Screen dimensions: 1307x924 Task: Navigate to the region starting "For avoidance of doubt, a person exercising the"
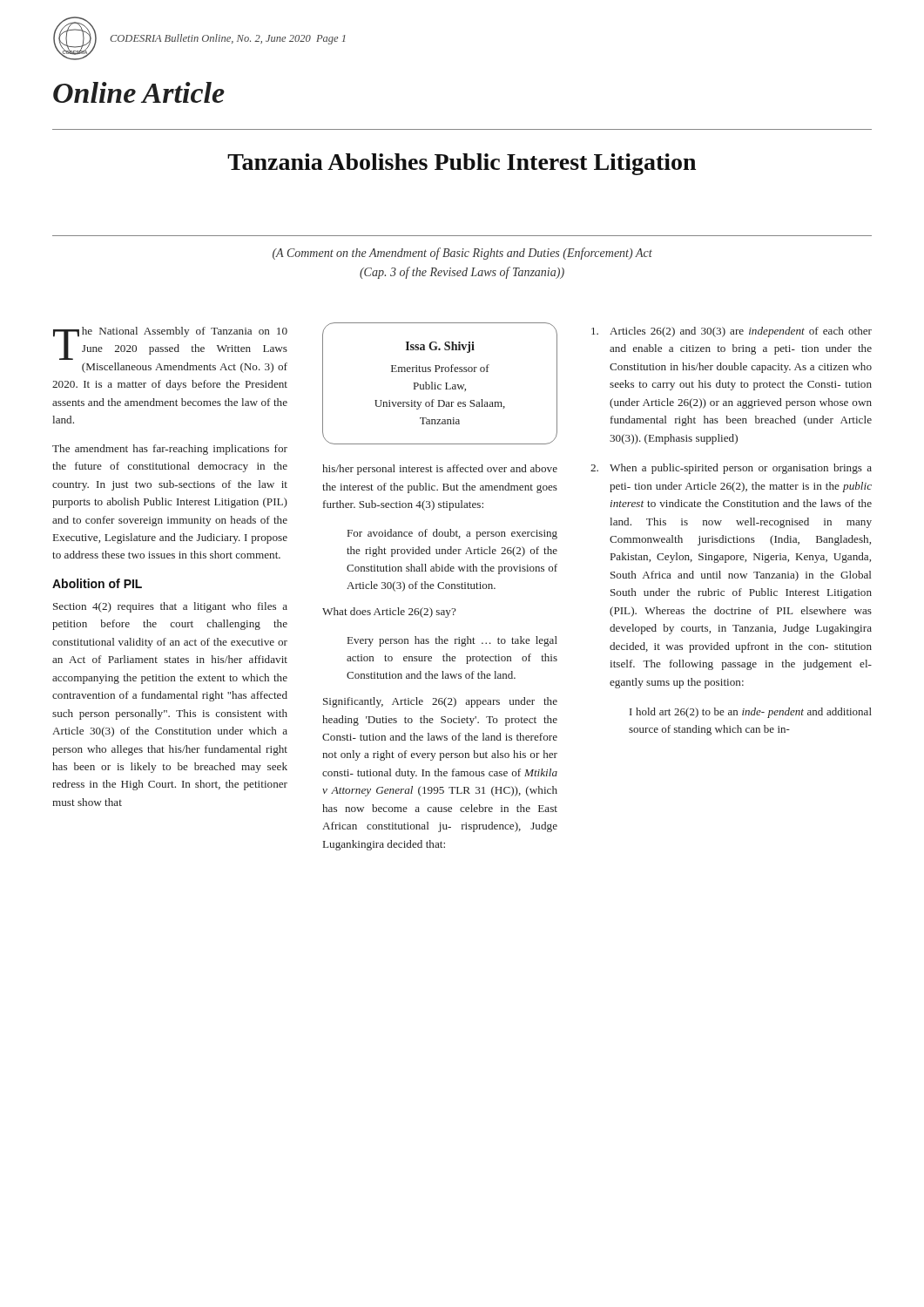click(452, 559)
